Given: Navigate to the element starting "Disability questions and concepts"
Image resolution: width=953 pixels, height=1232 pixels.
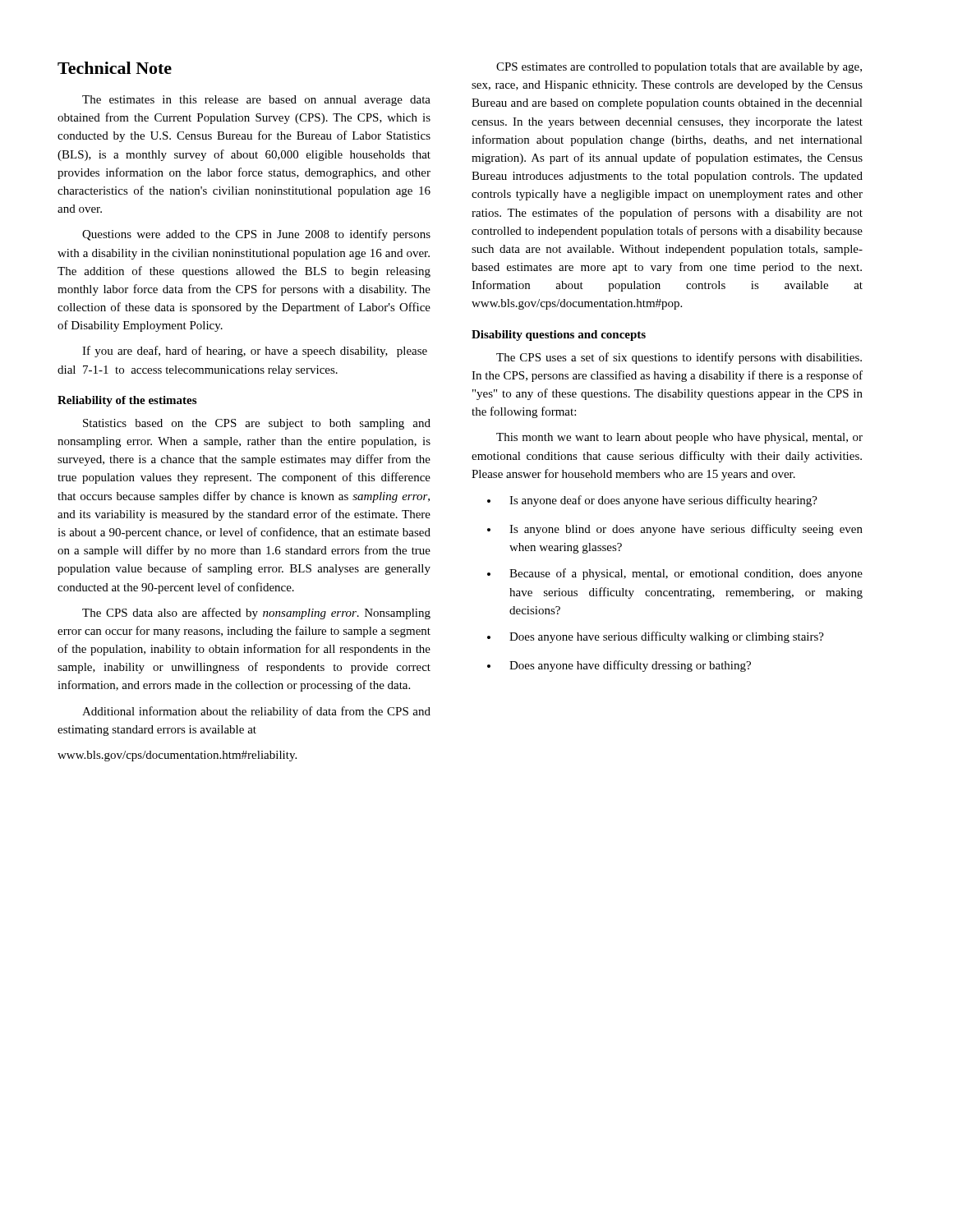Looking at the screenshot, I should click(x=559, y=334).
